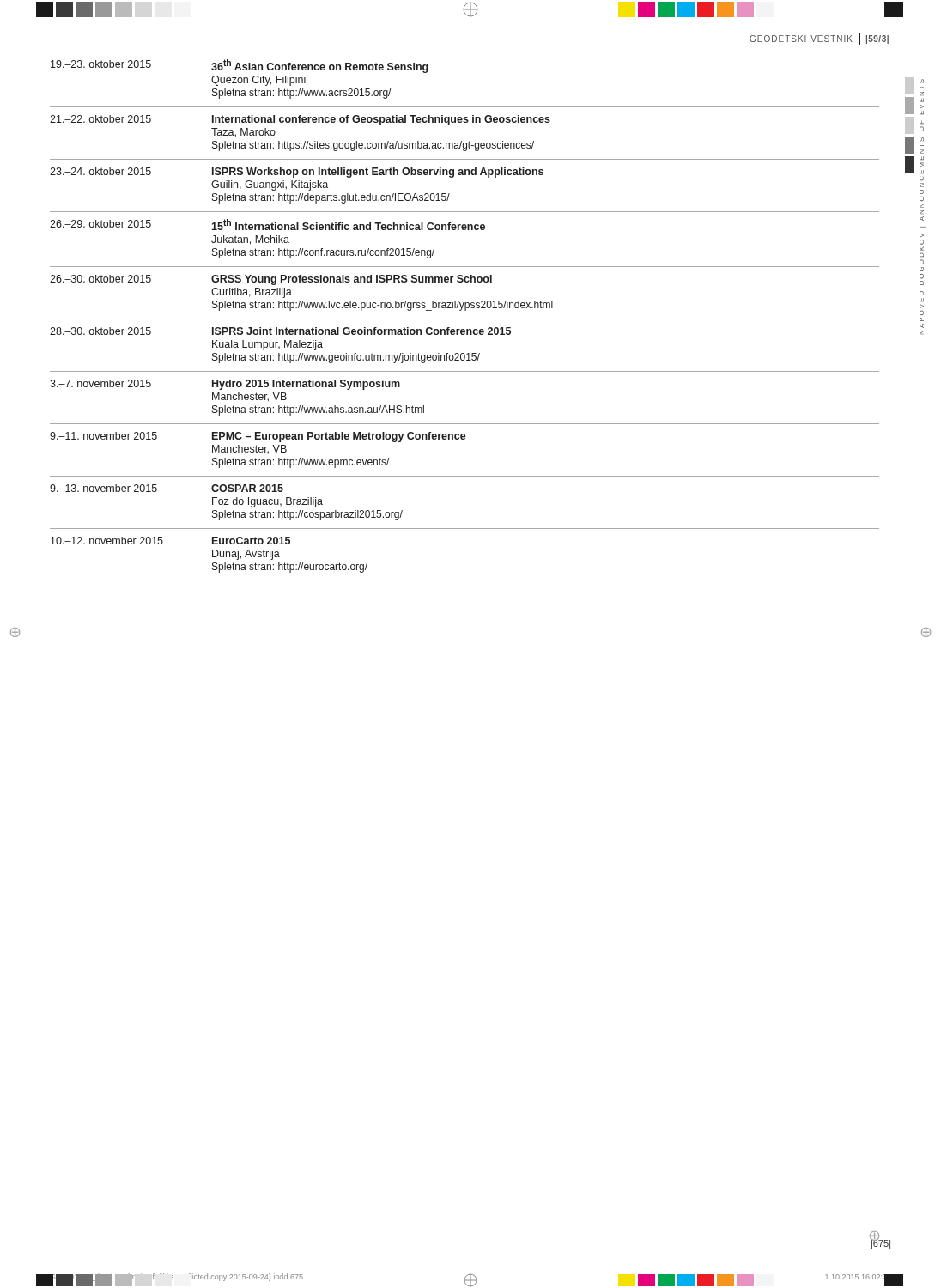Click on the passage starting "26.–29. oktober 2015 15th International Scientific and Technical"

click(464, 238)
